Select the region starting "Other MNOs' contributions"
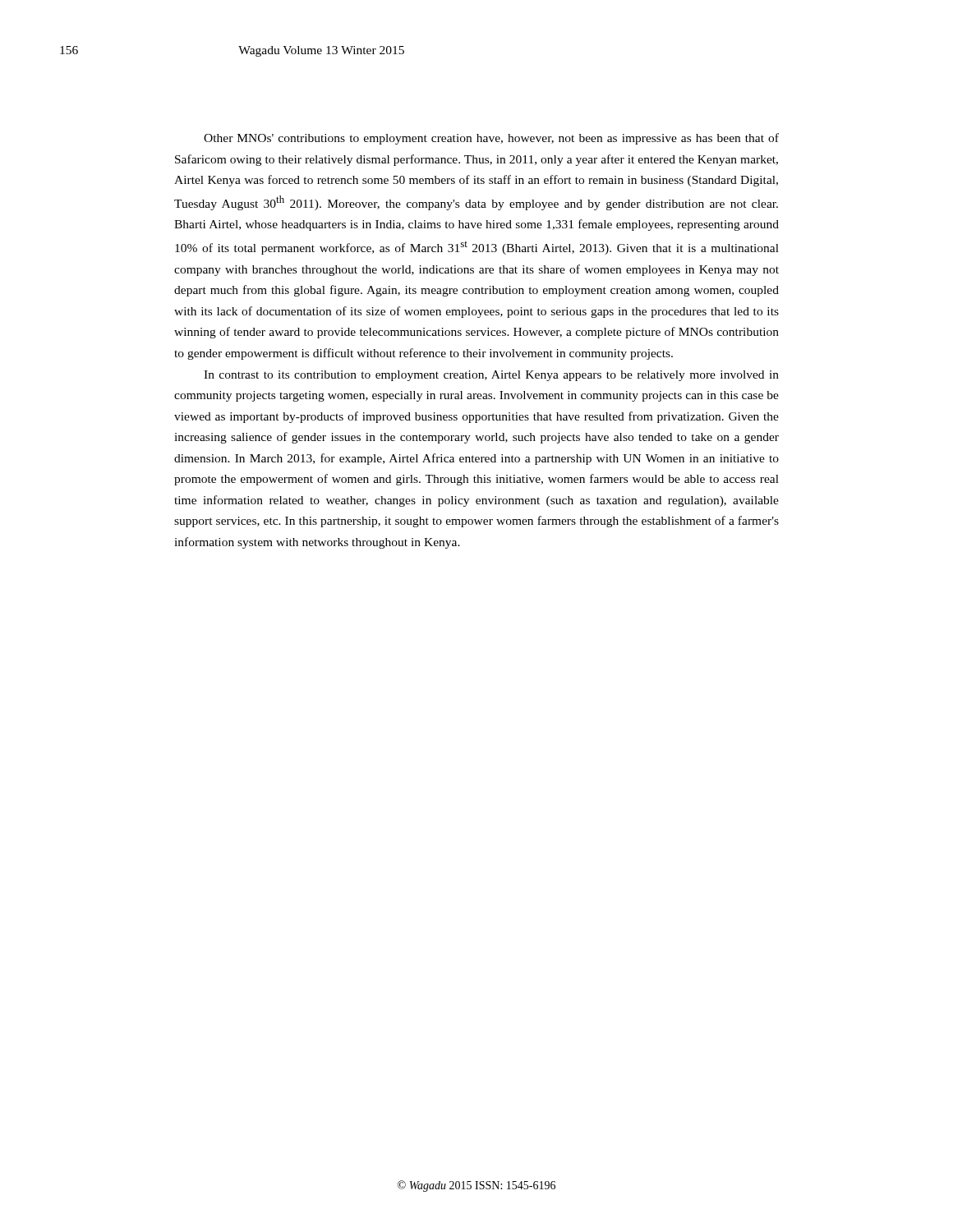 (476, 340)
